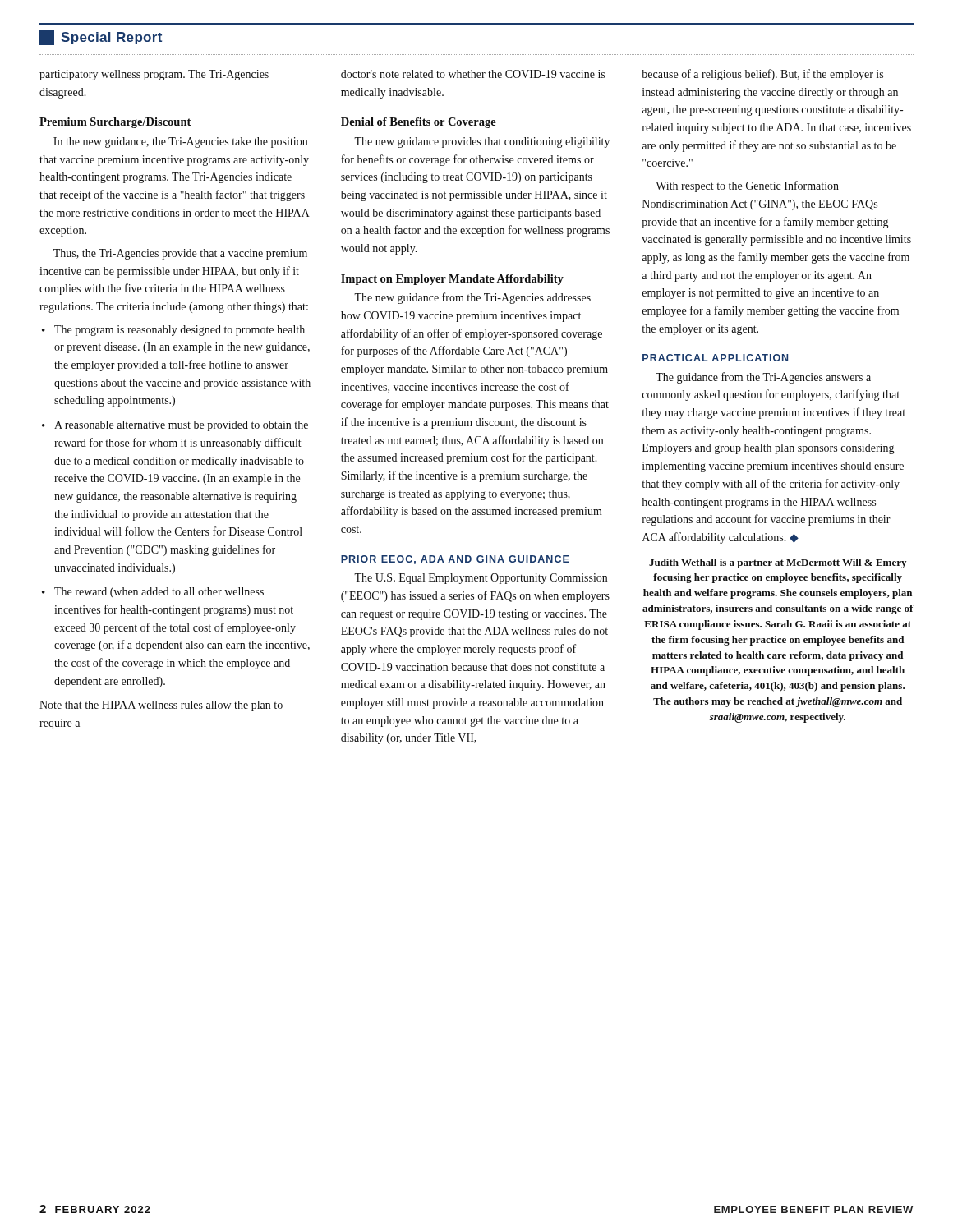Locate the section header containing "Premium Surcharge/Discount"
This screenshot has height=1232, width=953.
tap(175, 122)
